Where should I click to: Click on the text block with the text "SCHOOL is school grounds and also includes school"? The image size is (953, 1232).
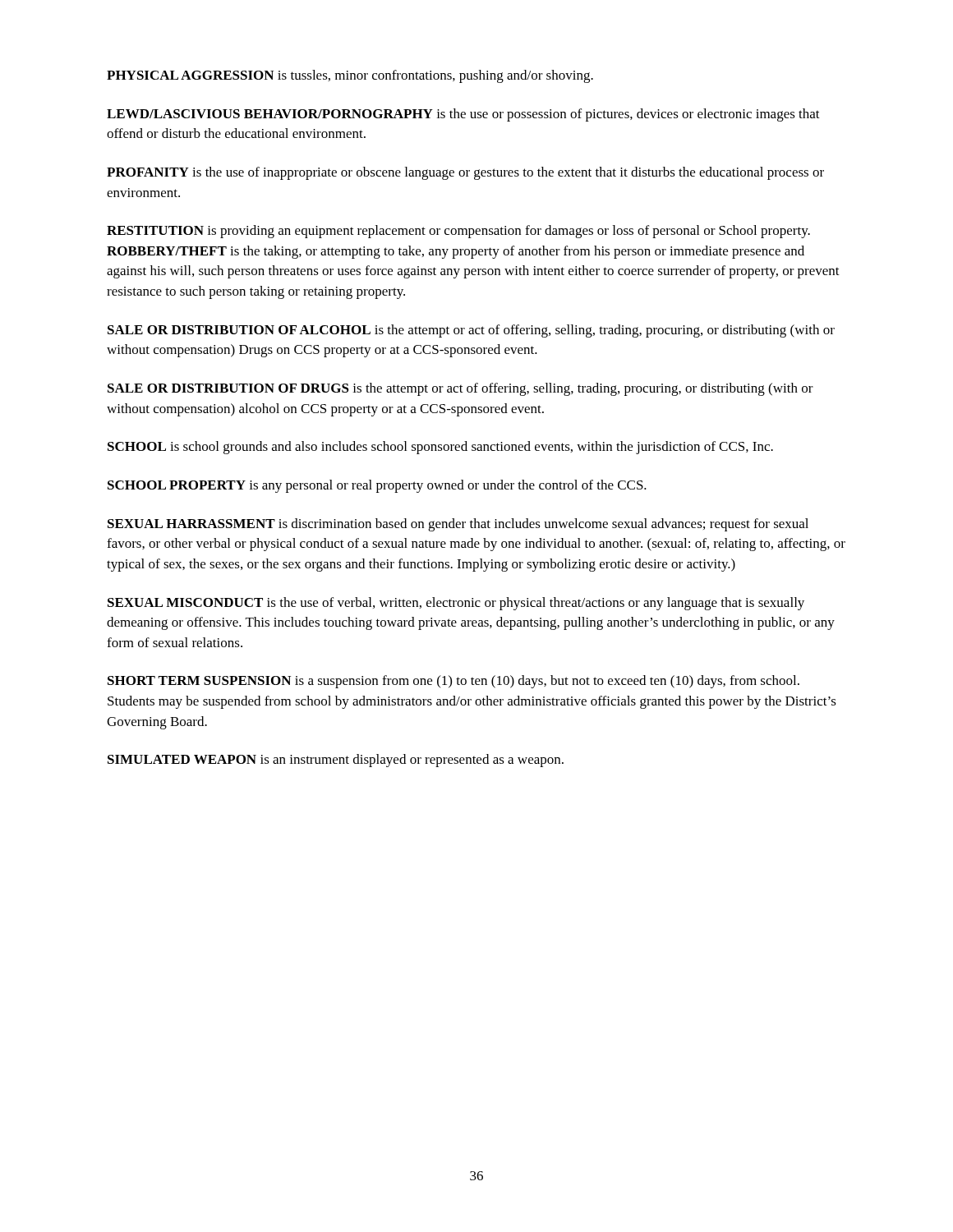click(x=440, y=447)
